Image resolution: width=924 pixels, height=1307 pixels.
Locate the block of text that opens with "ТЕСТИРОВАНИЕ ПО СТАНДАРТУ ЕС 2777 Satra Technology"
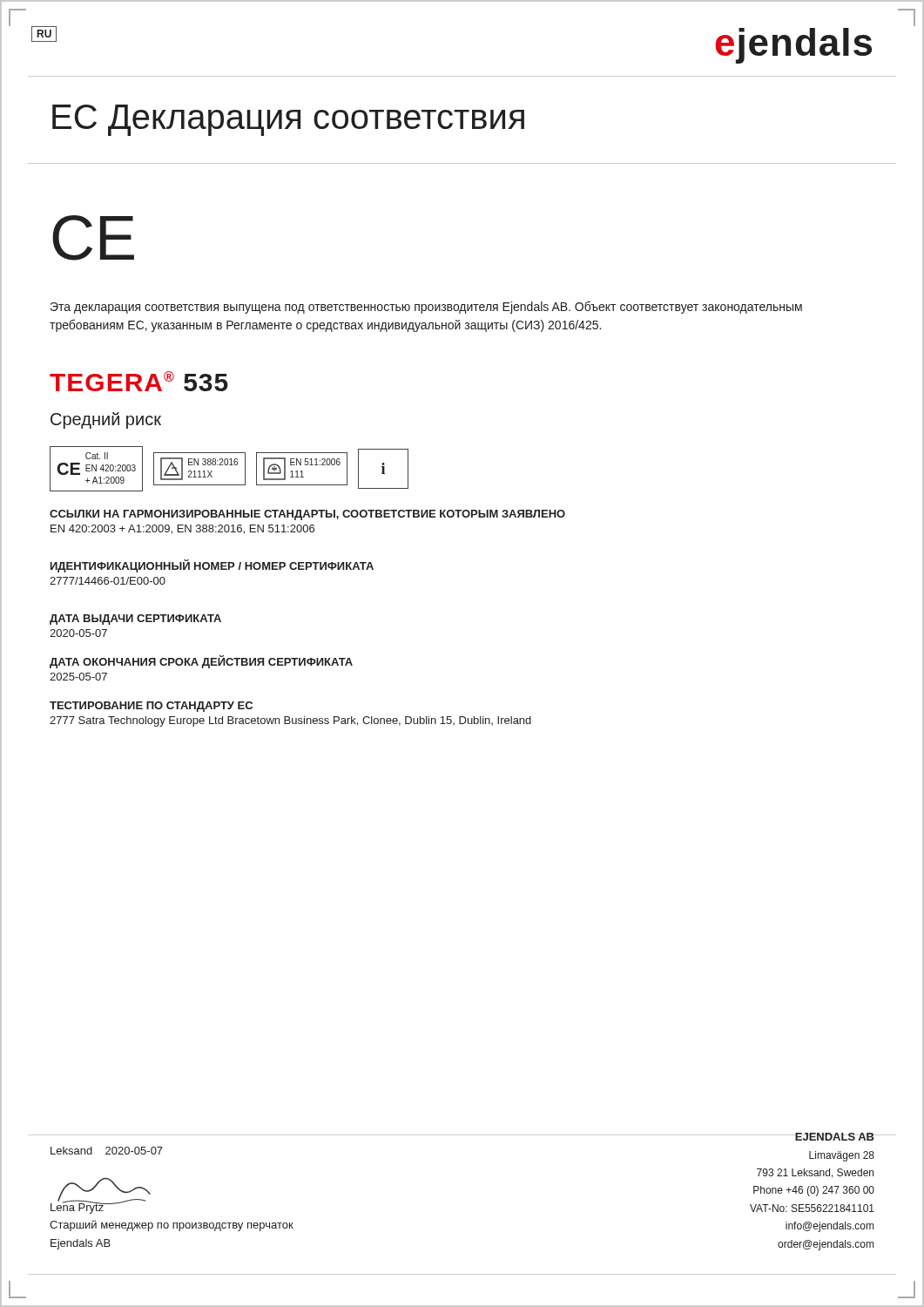click(x=462, y=713)
